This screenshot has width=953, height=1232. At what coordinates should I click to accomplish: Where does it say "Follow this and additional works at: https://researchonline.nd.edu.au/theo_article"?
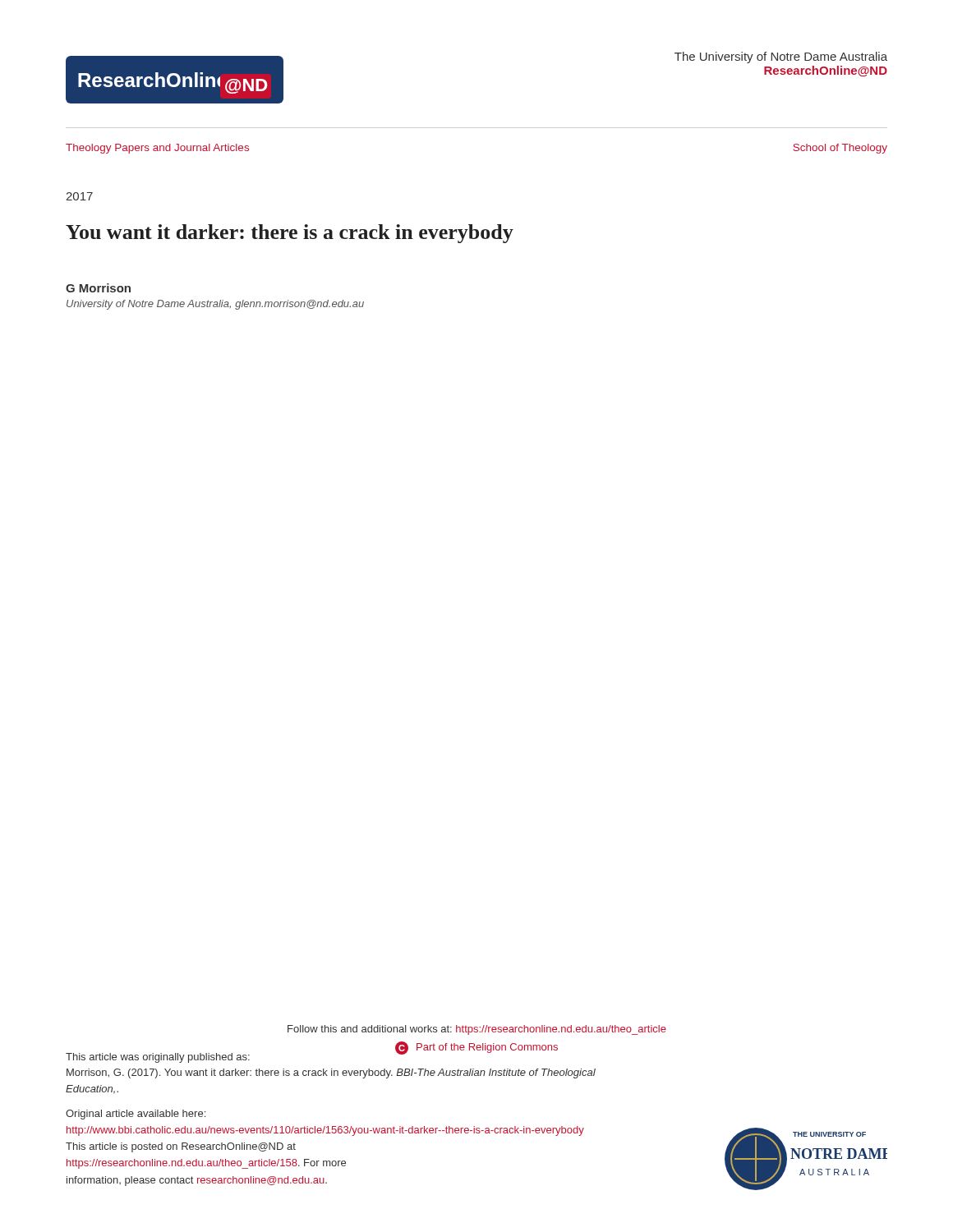[476, 1029]
